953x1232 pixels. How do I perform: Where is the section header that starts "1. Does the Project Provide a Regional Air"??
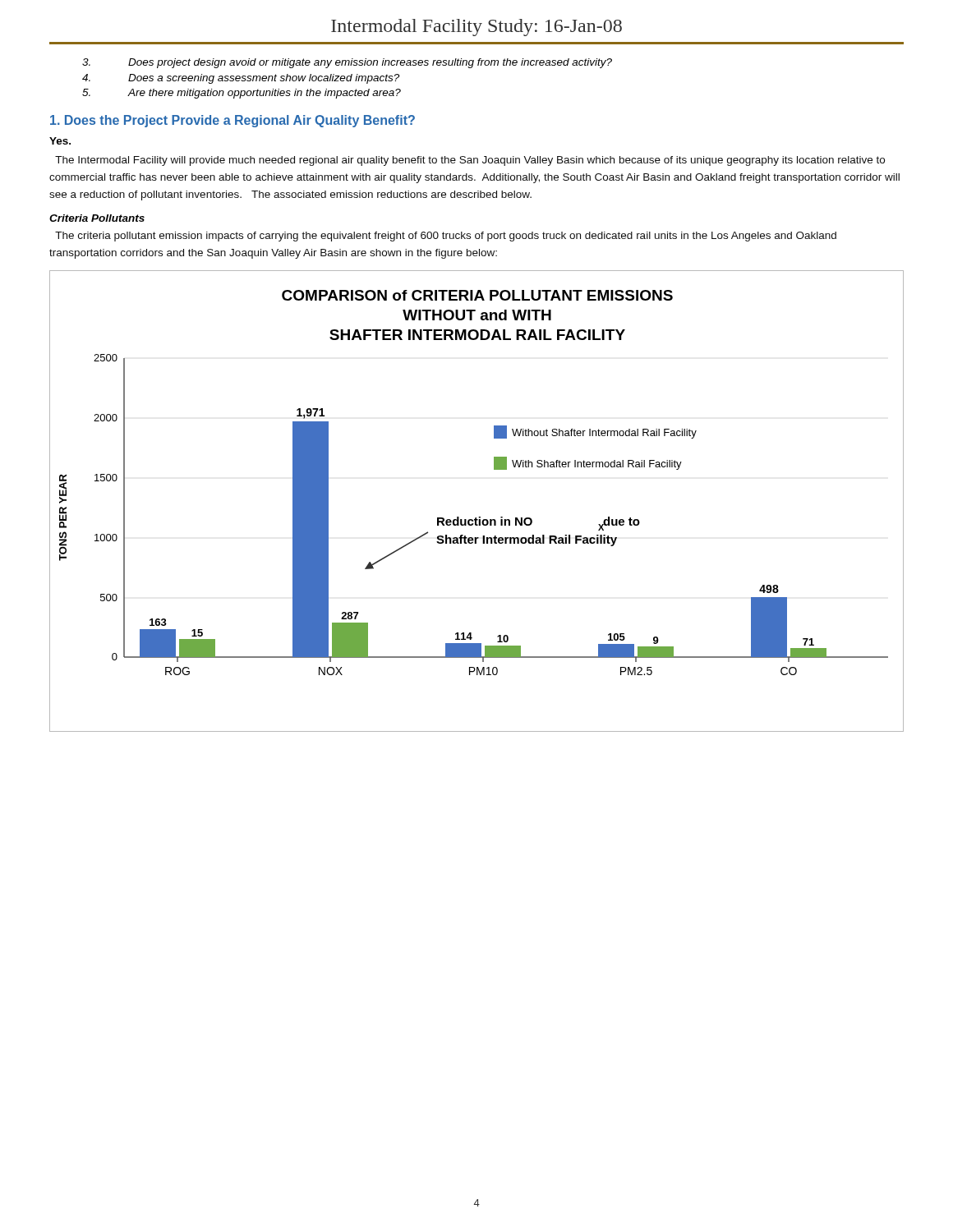tap(232, 120)
